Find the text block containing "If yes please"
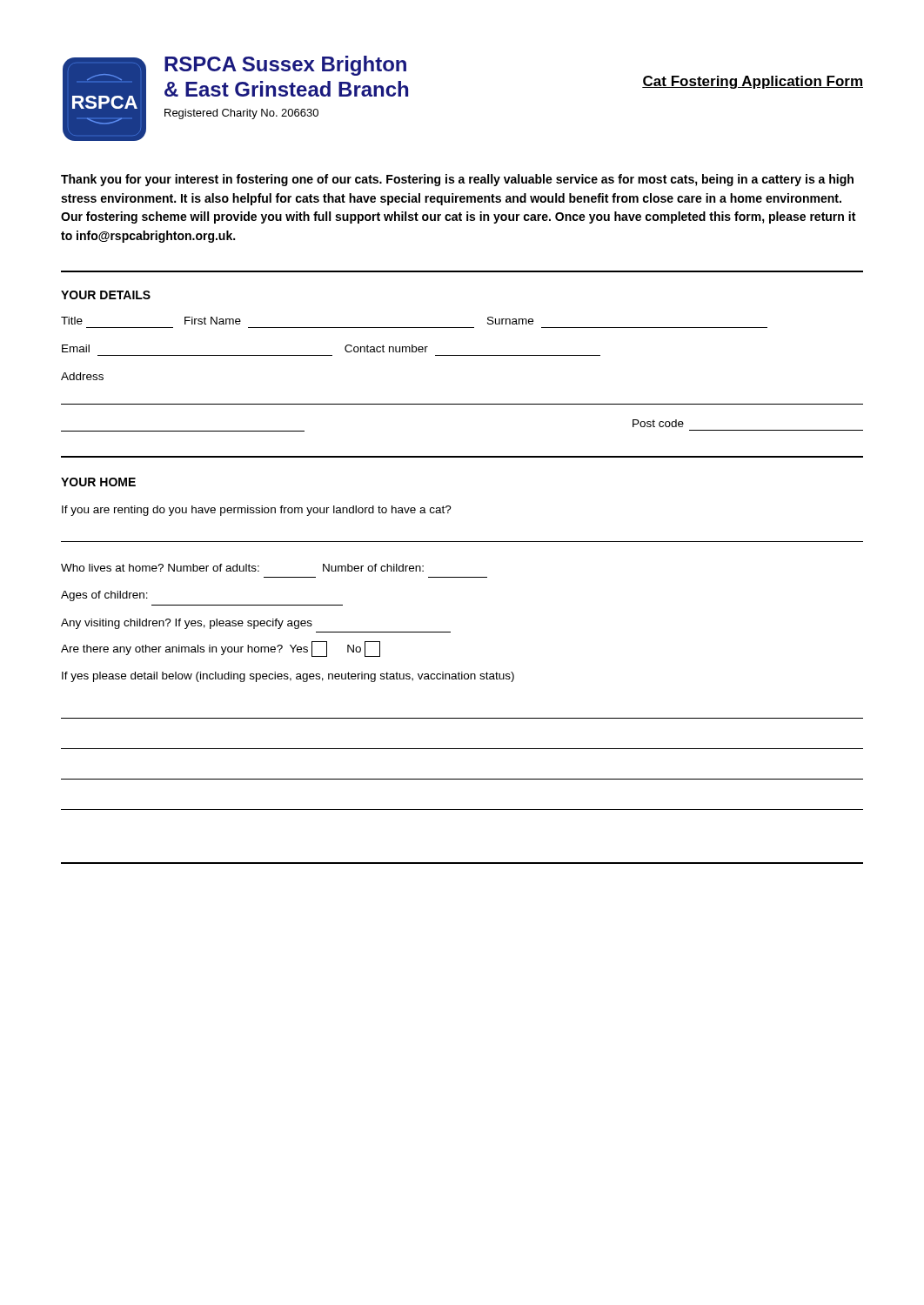The width and height of the screenshot is (924, 1305). click(x=288, y=675)
